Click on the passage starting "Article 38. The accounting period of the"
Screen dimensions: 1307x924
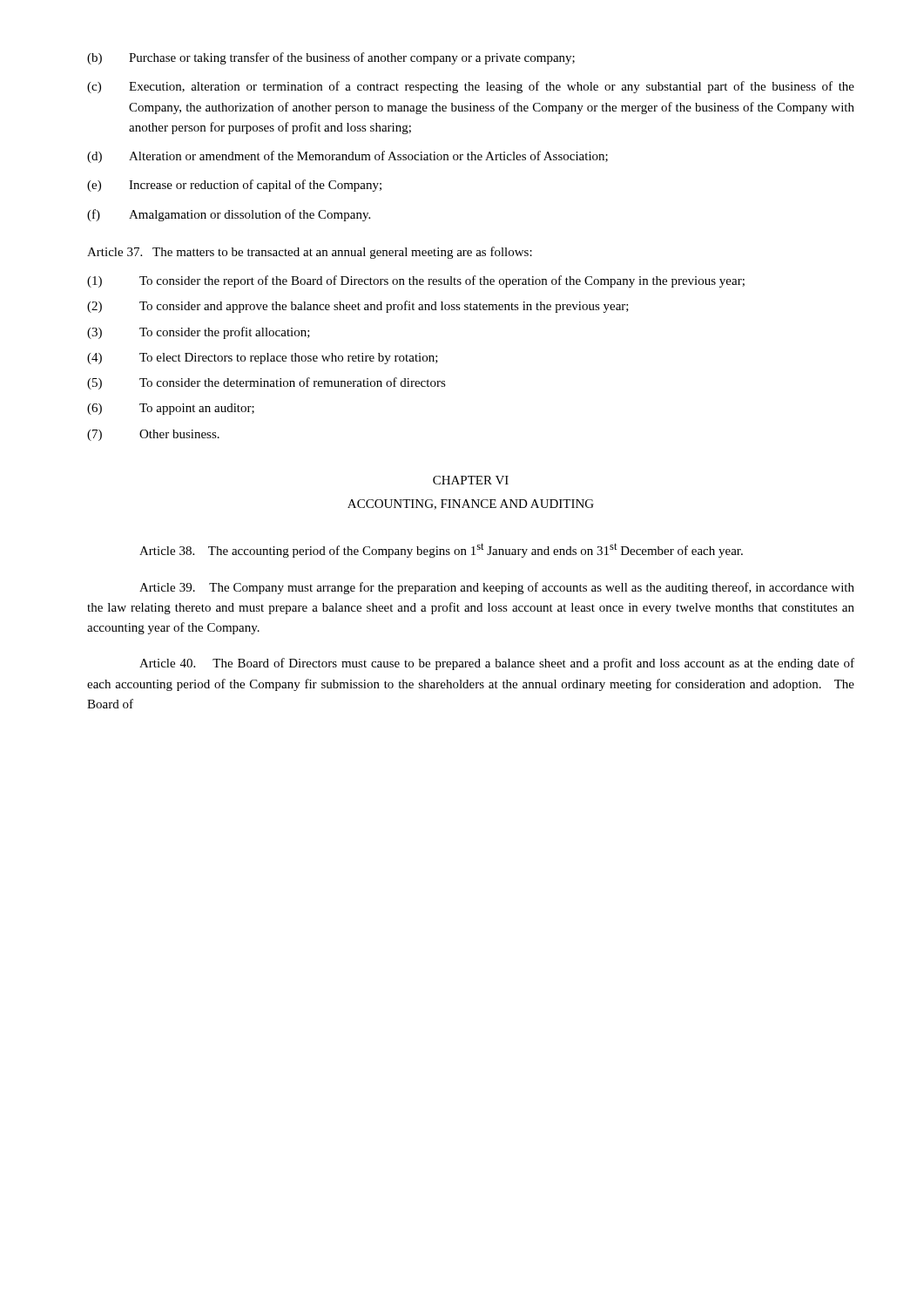click(x=441, y=549)
